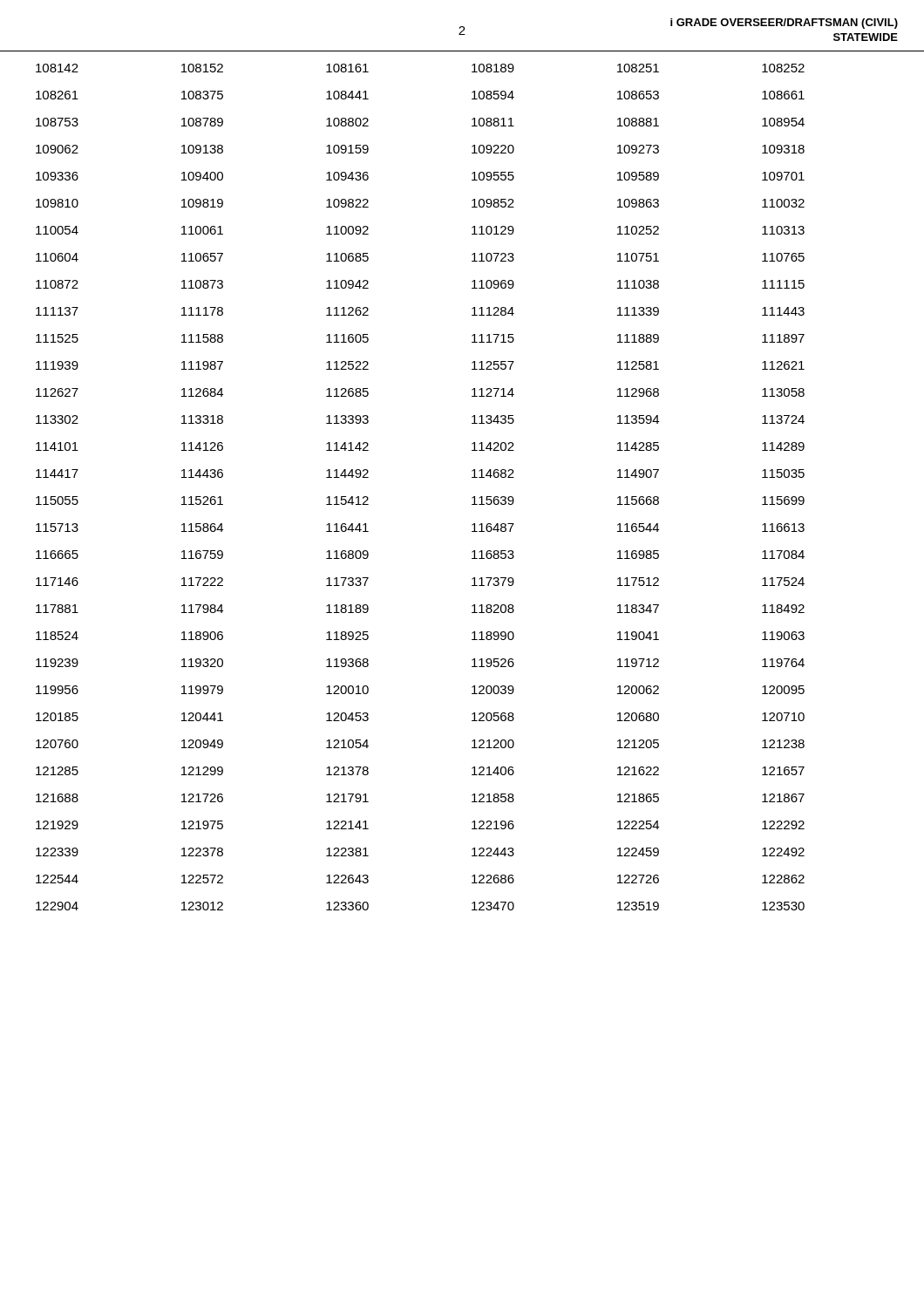Click on the table containing "117084"
The width and height of the screenshot is (924, 1308).
click(462, 487)
